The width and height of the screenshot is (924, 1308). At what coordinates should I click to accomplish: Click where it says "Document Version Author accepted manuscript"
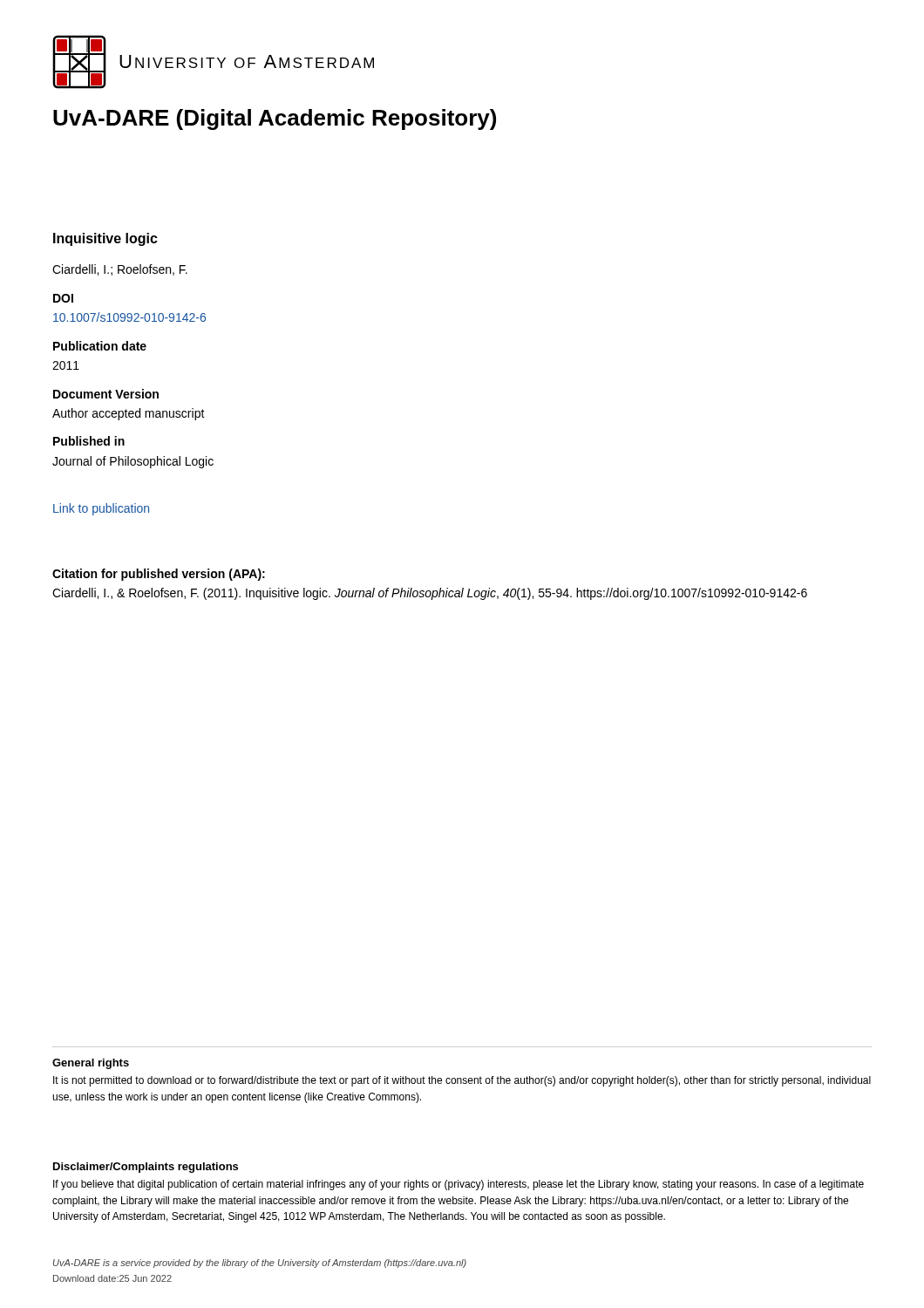128,404
